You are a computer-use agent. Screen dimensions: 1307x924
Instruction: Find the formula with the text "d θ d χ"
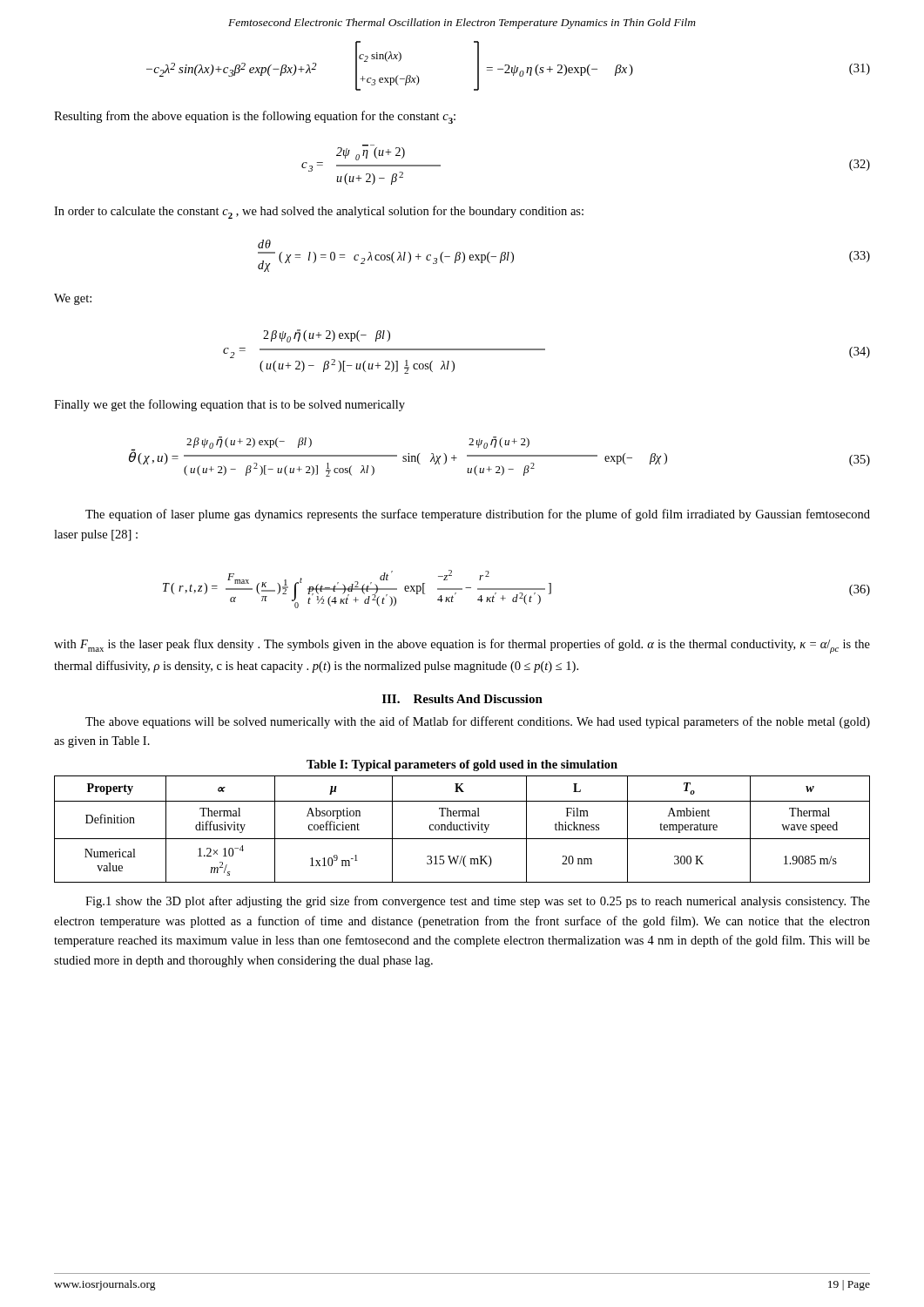click(x=462, y=256)
